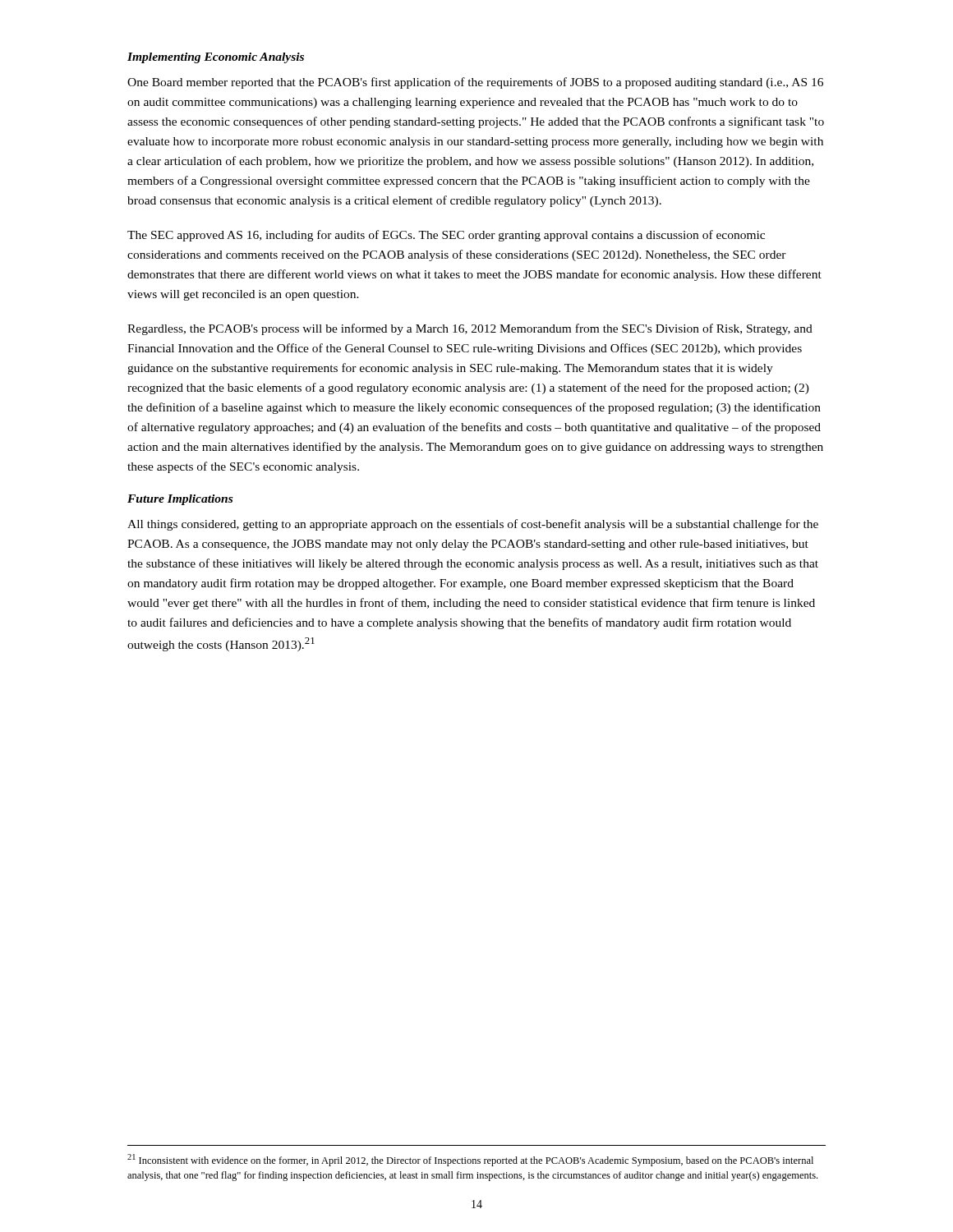Locate the text block that reads "All things considered, getting to an appropriate"

tap(473, 584)
